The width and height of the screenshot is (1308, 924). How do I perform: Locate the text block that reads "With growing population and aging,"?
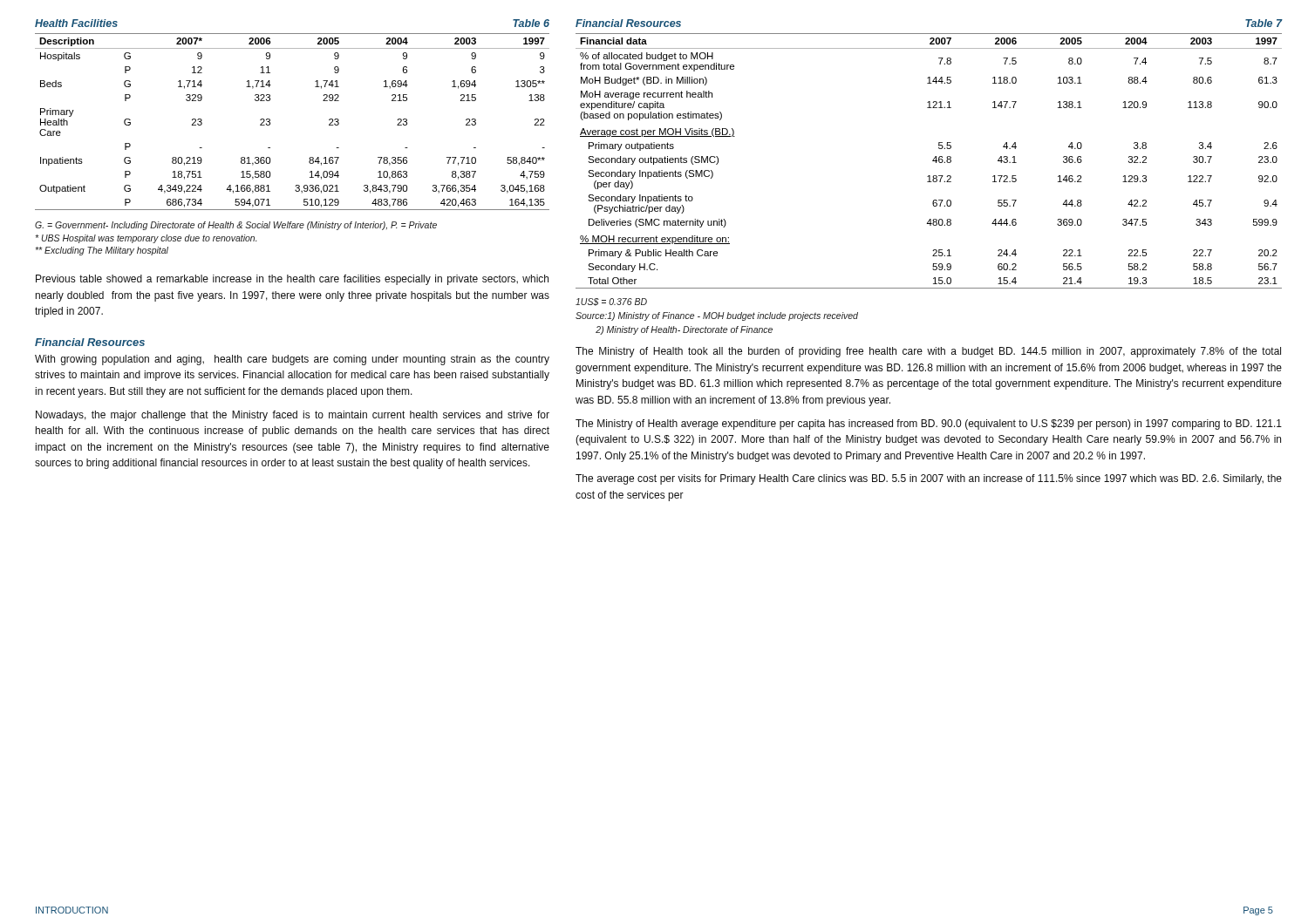tap(292, 375)
